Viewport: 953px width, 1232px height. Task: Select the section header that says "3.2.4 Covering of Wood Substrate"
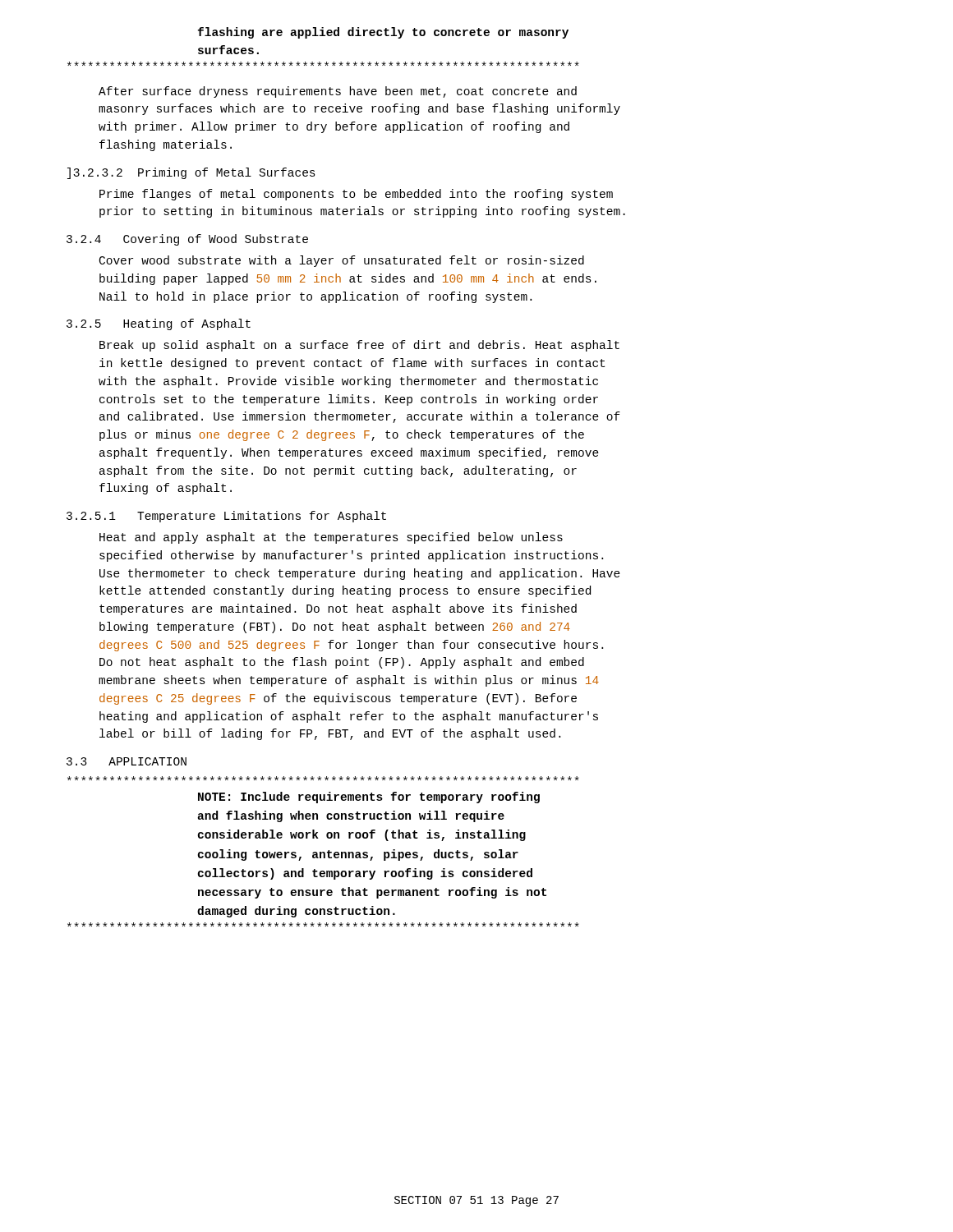click(187, 240)
